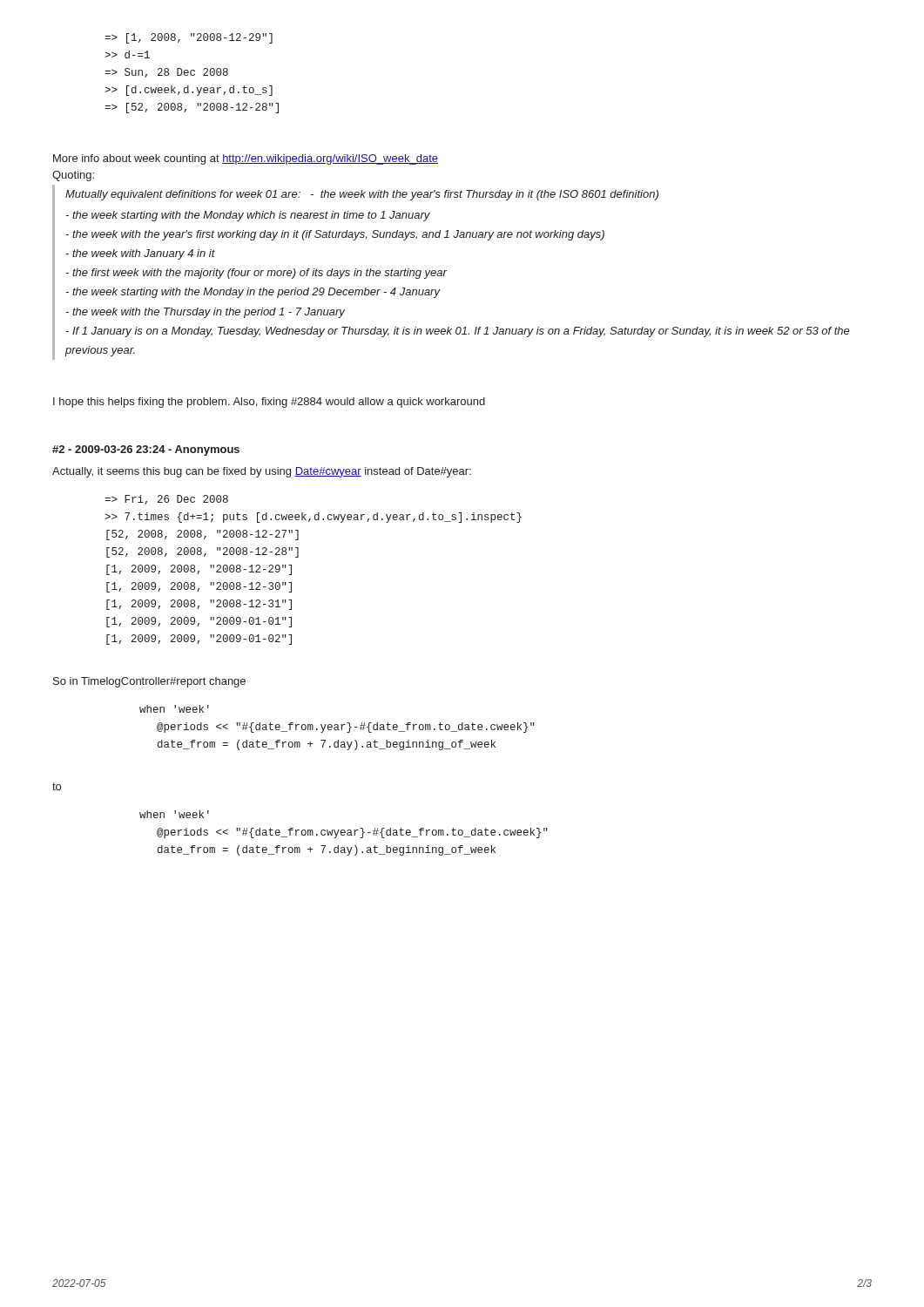Locate the section header that reads "#2 - 2009-03-26 23:24 - Anonymous"

146,449
